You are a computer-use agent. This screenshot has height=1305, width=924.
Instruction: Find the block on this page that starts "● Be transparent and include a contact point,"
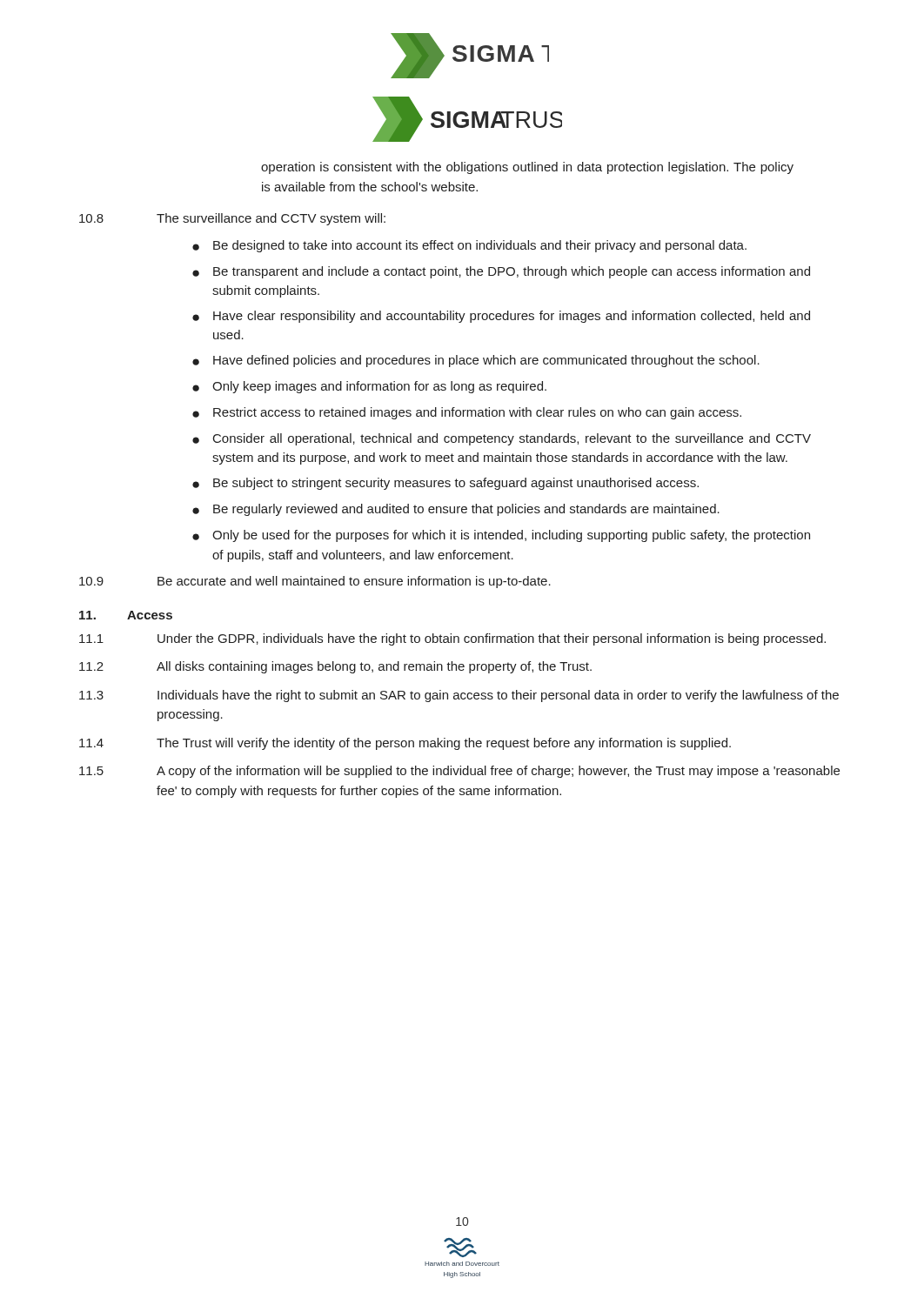pos(501,281)
